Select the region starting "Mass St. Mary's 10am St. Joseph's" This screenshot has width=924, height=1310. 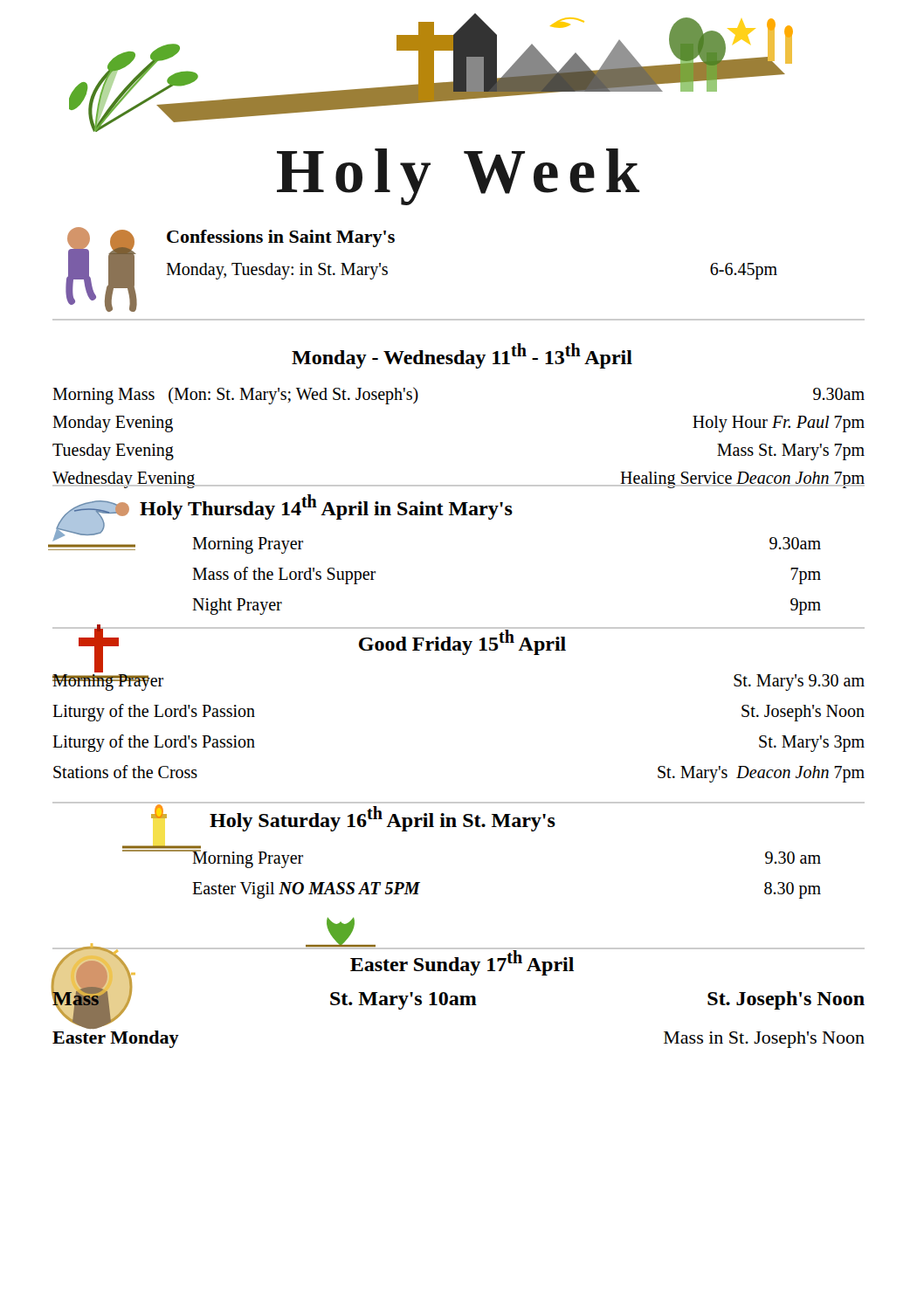pyautogui.click(x=458, y=999)
